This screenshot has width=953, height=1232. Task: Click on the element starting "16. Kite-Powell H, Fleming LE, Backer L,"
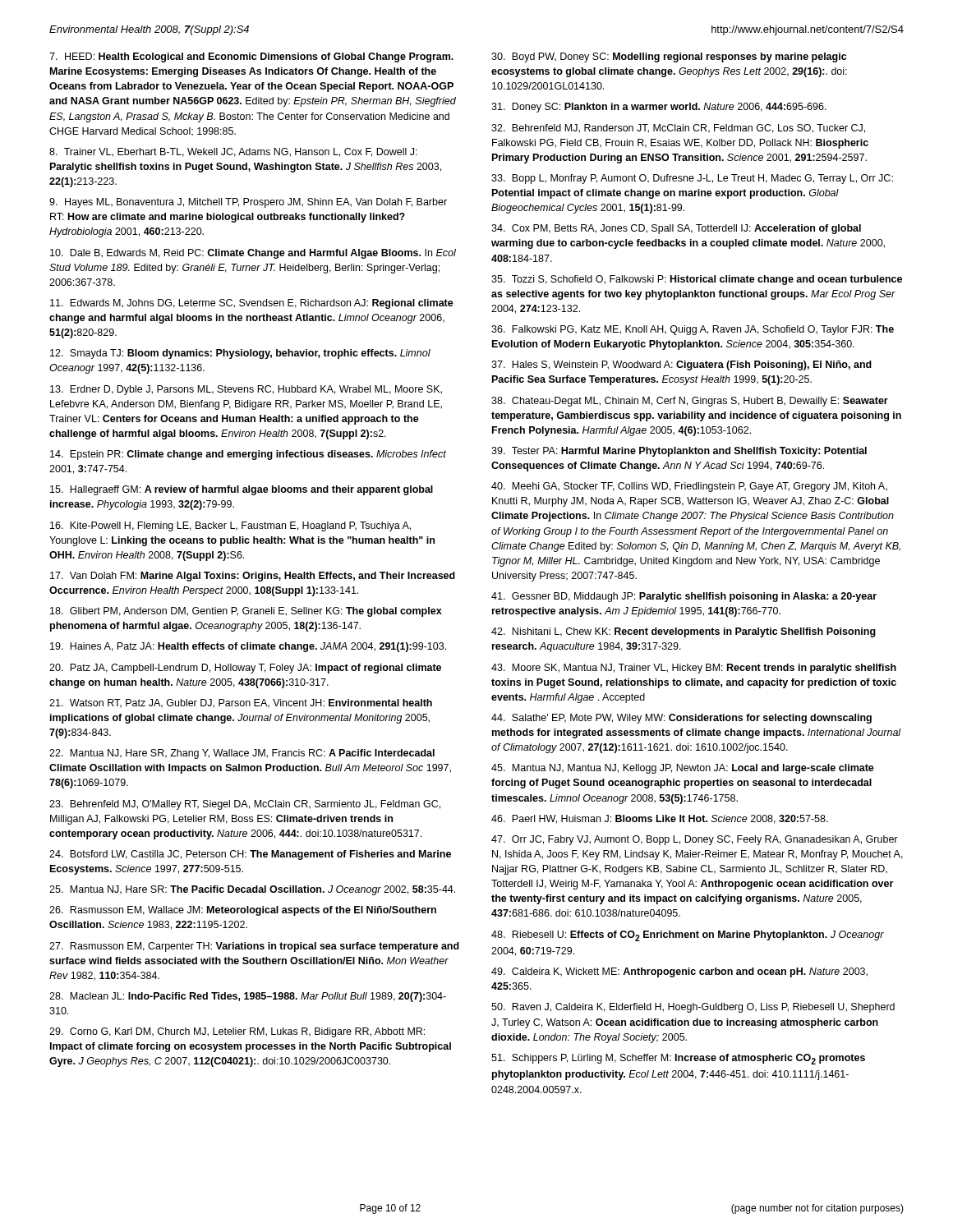pyautogui.click(x=242, y=540)
